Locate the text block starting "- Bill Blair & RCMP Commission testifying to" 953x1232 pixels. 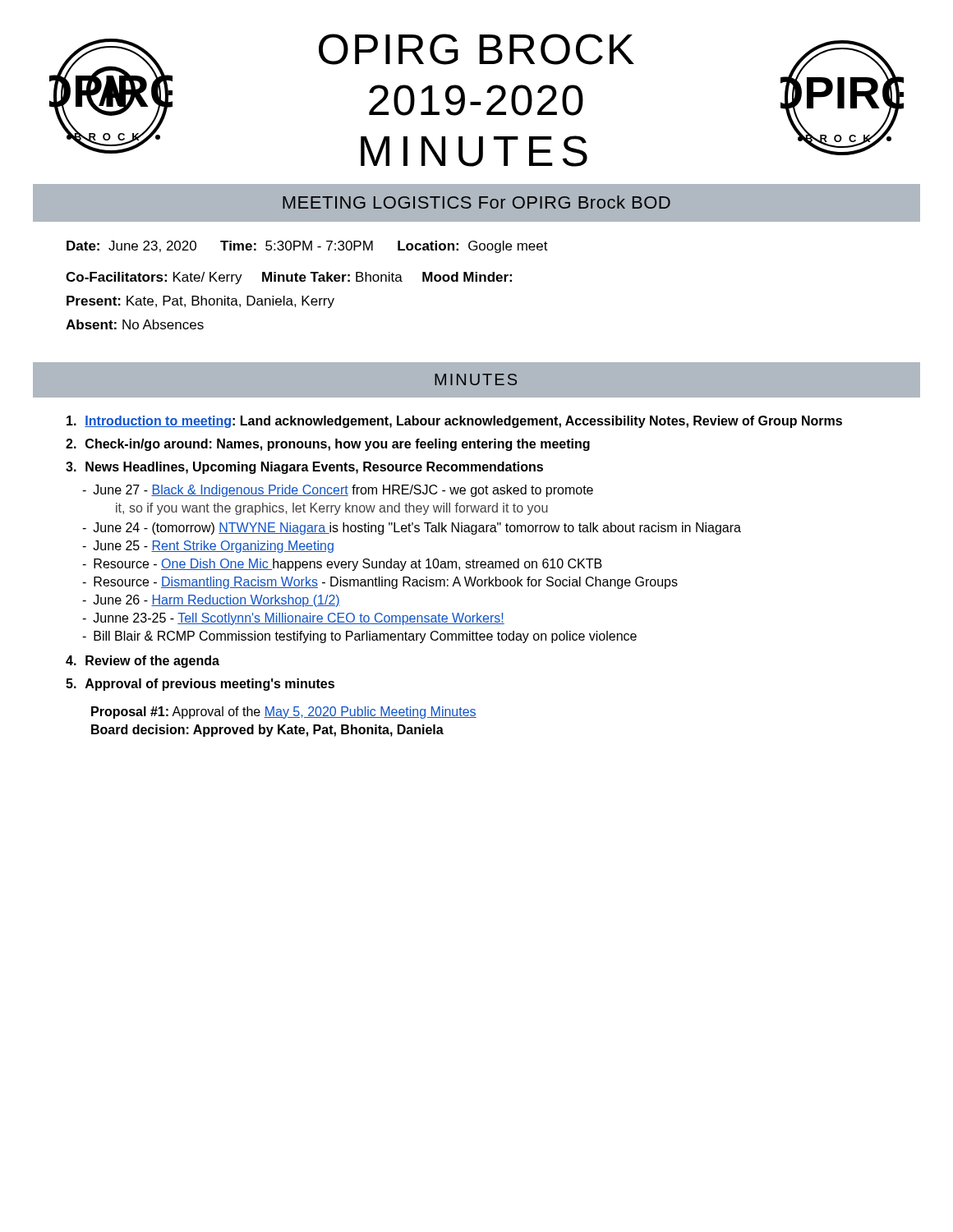click(x=360, y=636)
